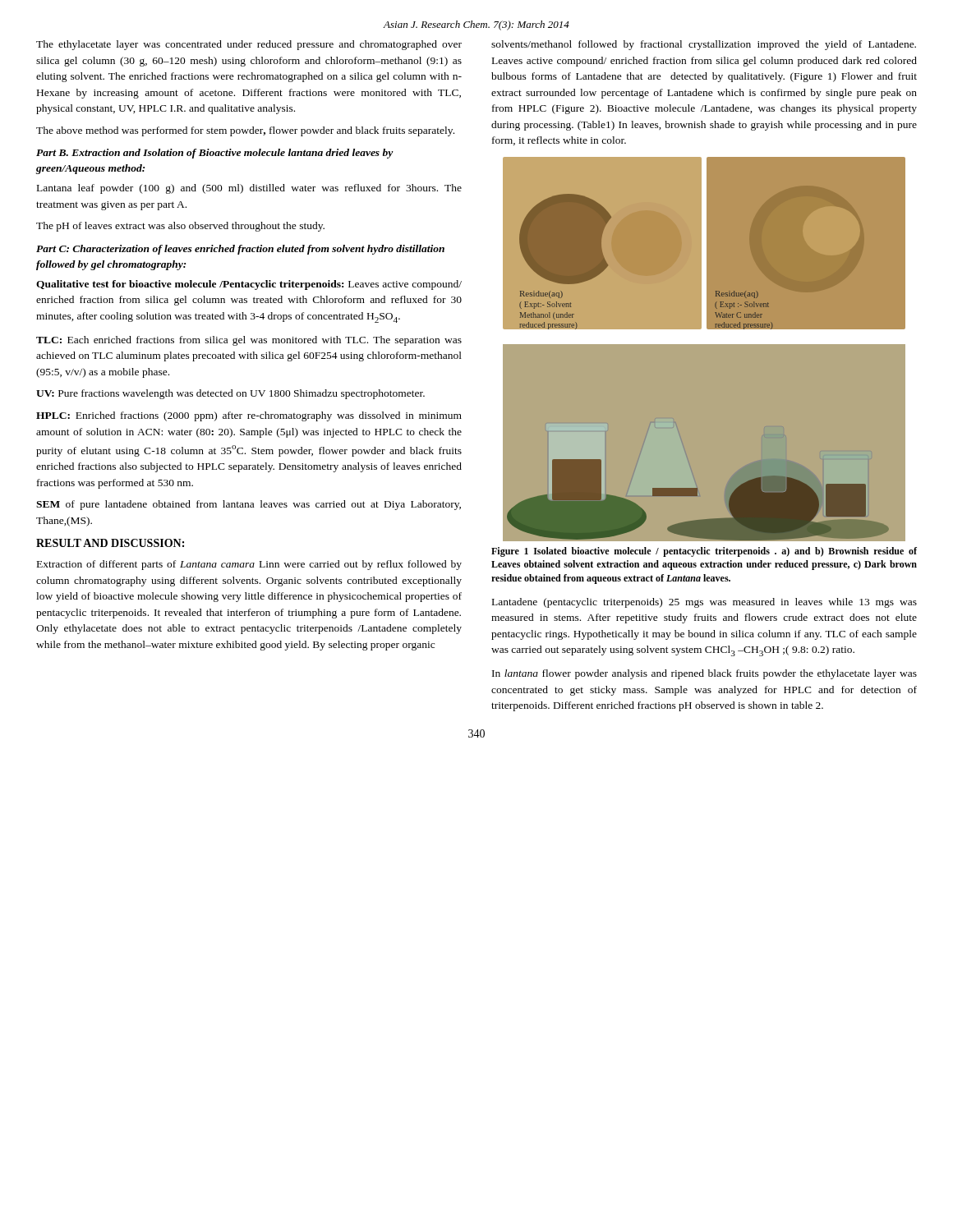
Task: Point to the region starting "Part B. Extraction and Isolation of Bioactive"
Action: point(215,160)
